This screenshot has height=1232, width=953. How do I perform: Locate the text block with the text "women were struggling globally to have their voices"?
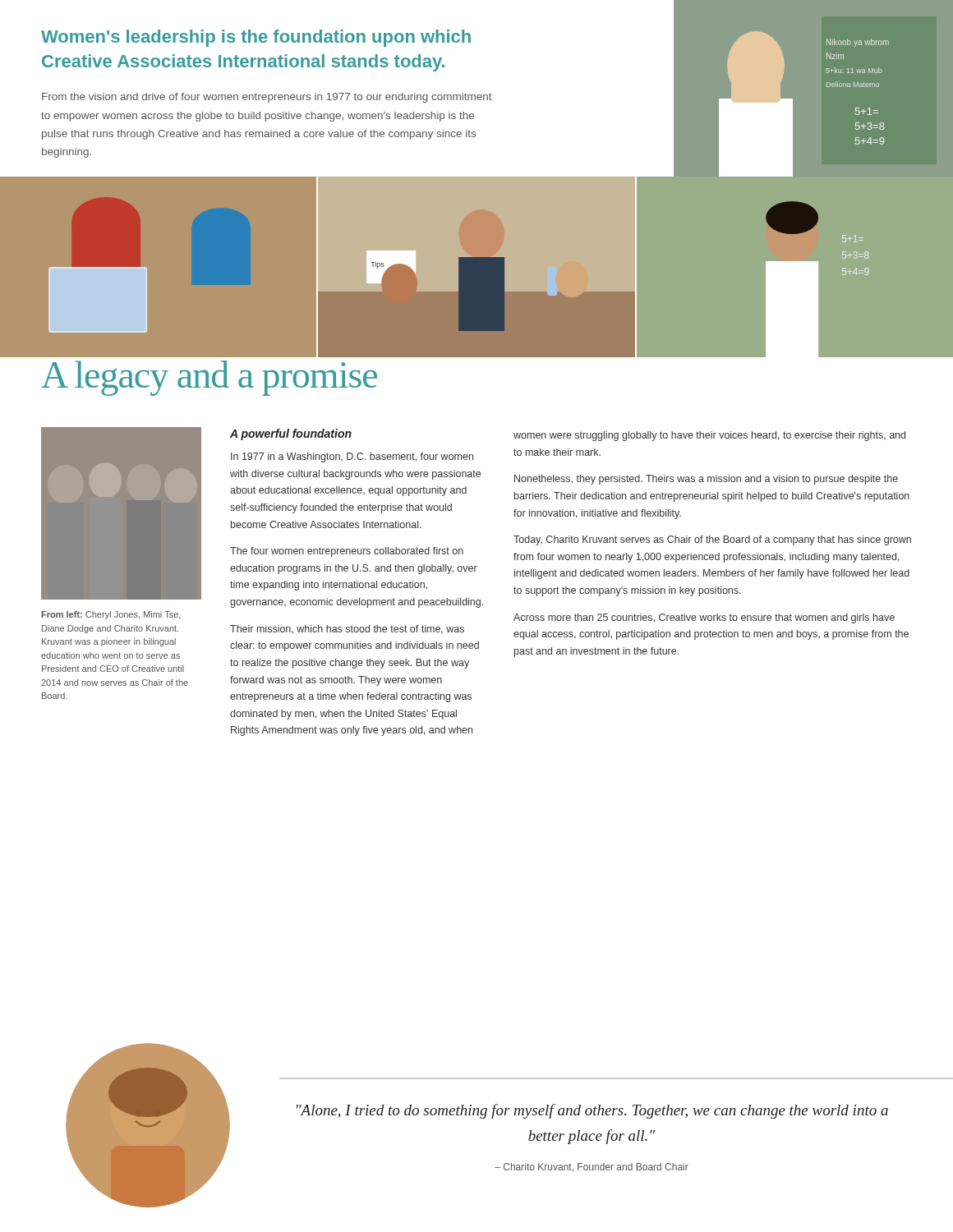click(x=710, y=444)
